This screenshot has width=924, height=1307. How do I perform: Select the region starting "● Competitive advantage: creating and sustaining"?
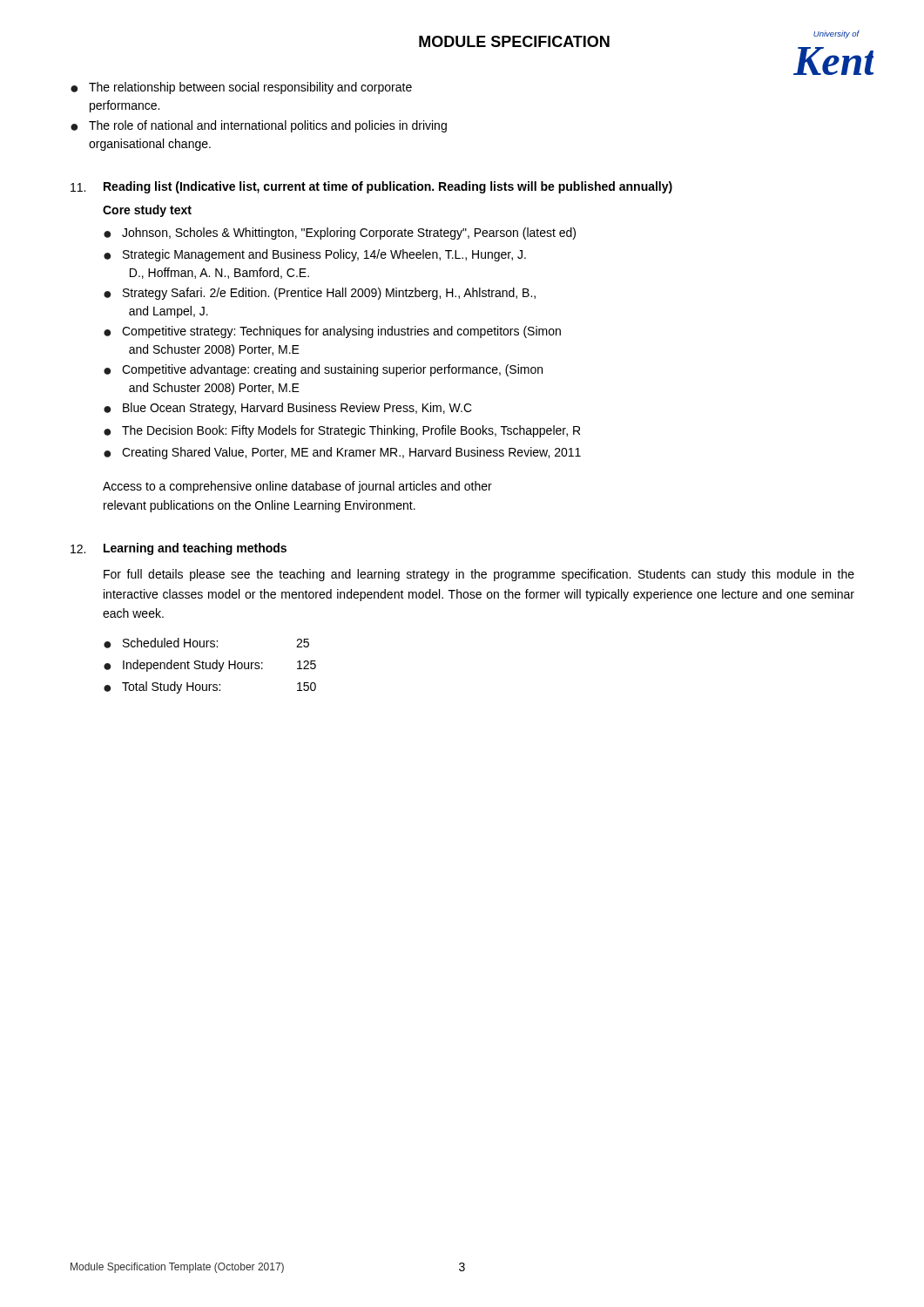479,379
